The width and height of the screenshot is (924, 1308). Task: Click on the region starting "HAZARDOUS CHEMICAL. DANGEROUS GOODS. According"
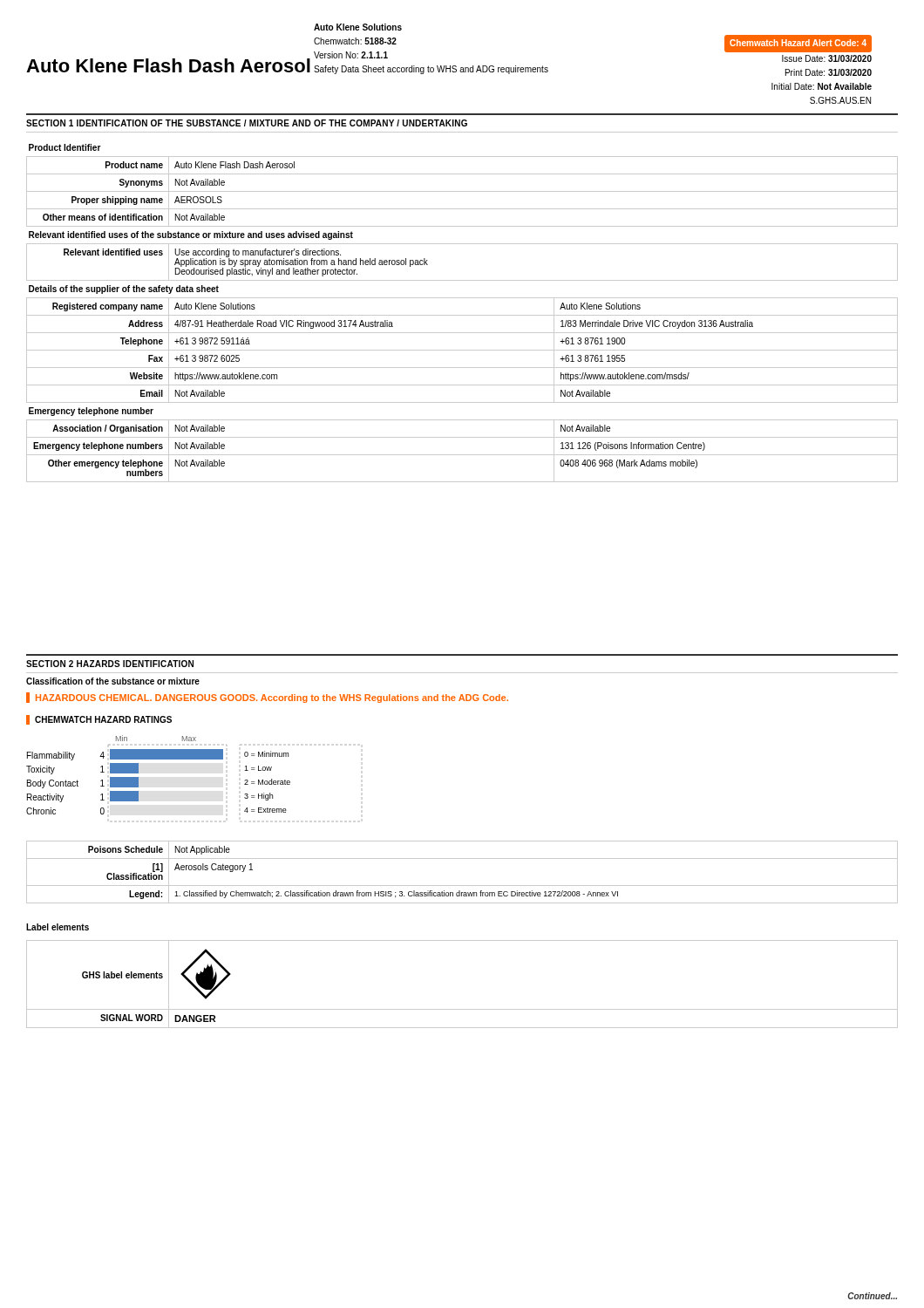tap(272, 698)
